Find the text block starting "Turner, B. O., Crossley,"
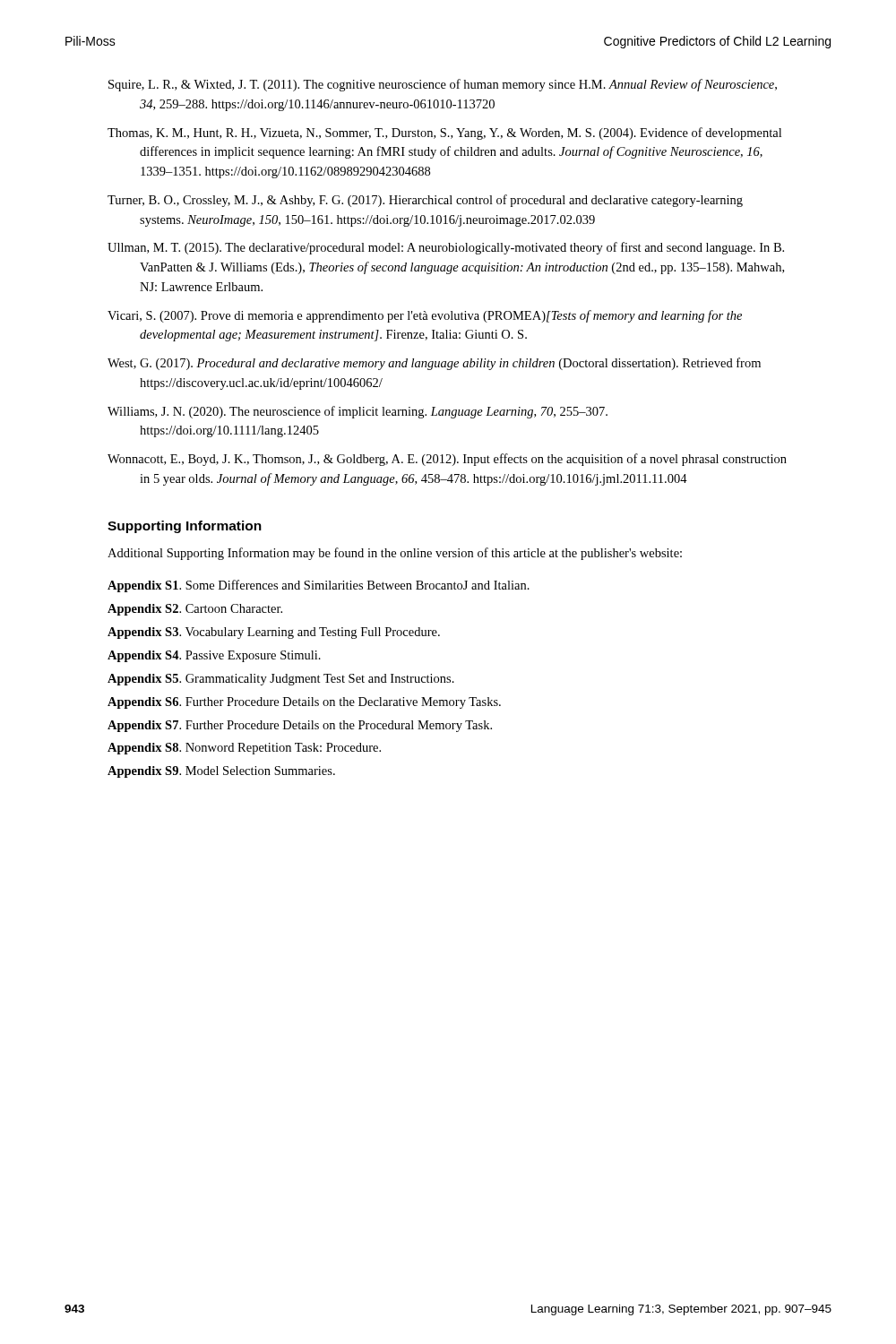The width and height of the screenshot is (896, 1344). pos(425,209)
